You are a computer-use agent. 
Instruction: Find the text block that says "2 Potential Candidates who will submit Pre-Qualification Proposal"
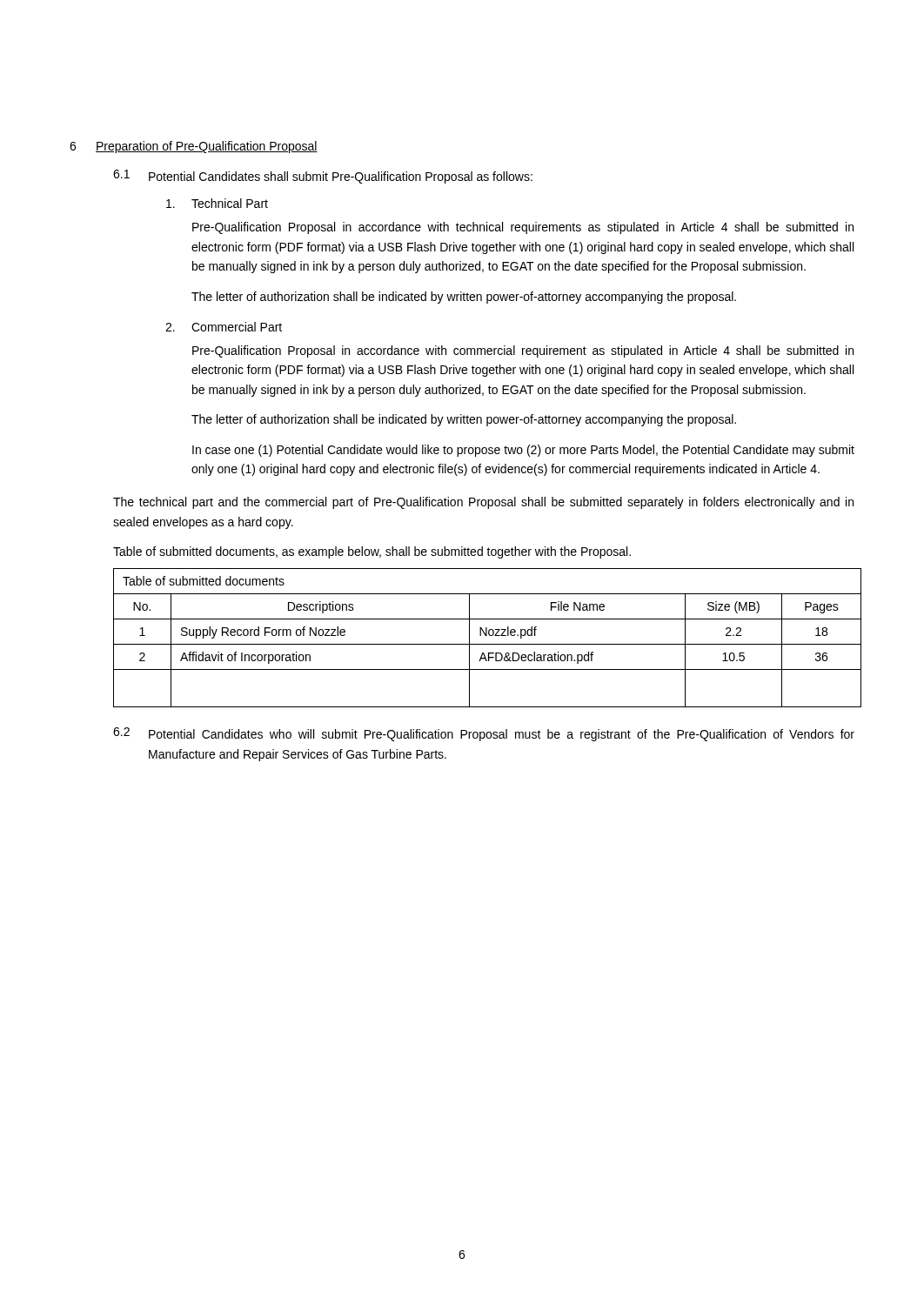(x=484, y=745)
